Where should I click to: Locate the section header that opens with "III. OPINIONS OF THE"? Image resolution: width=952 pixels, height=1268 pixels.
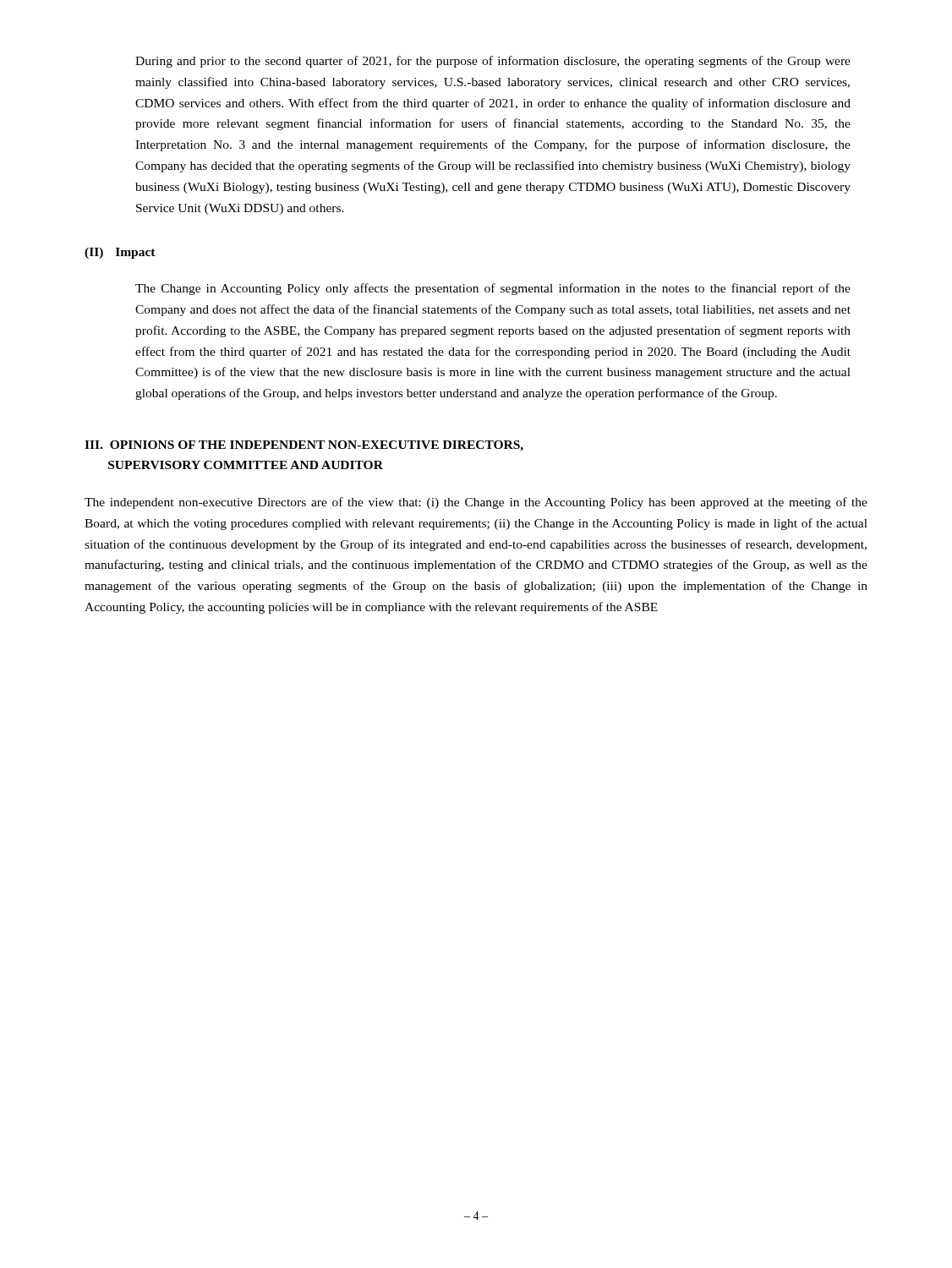pyautogui.click(x=304, y=454)
